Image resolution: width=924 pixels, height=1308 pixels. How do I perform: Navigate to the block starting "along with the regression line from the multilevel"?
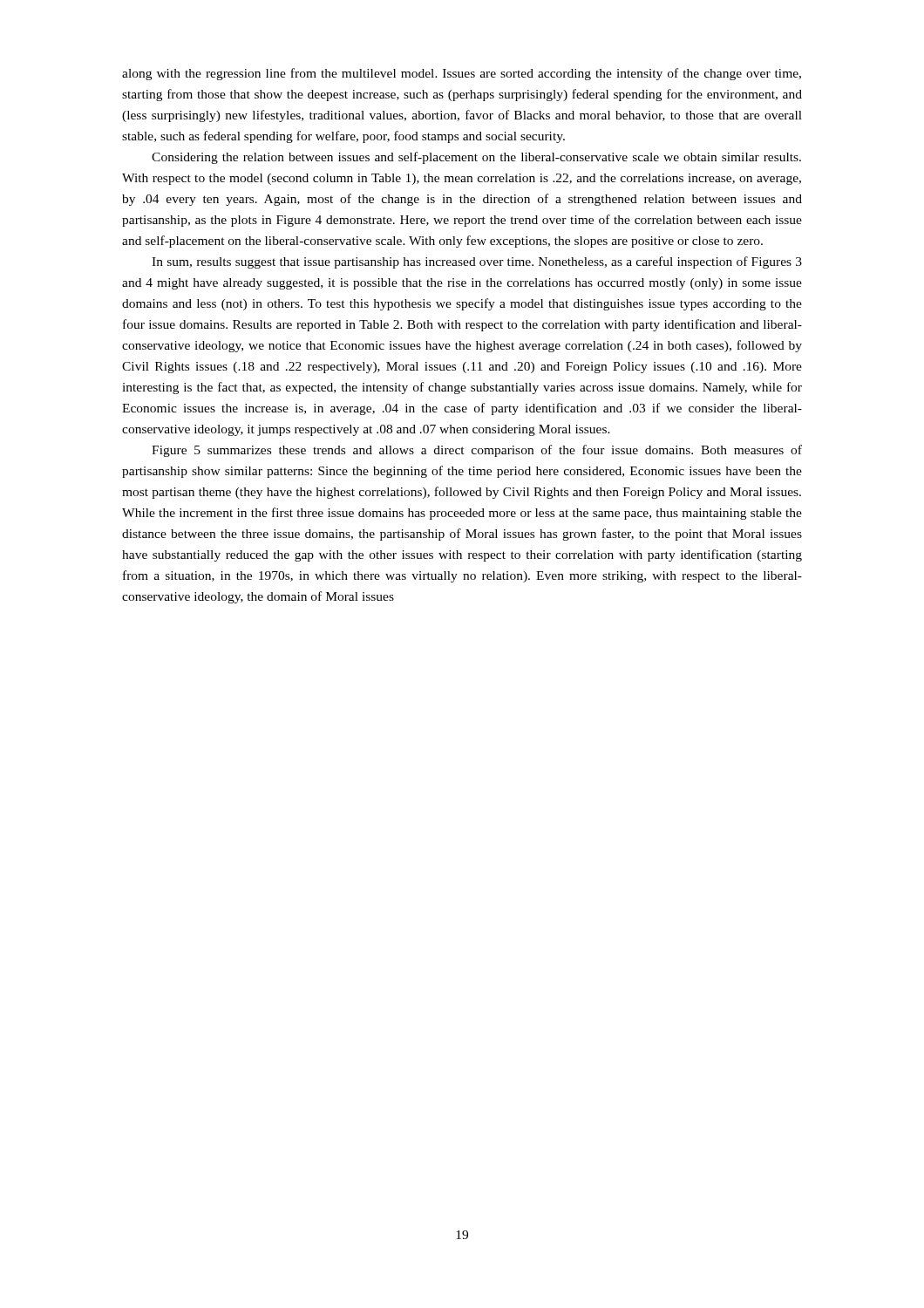(x=462, y=105)
